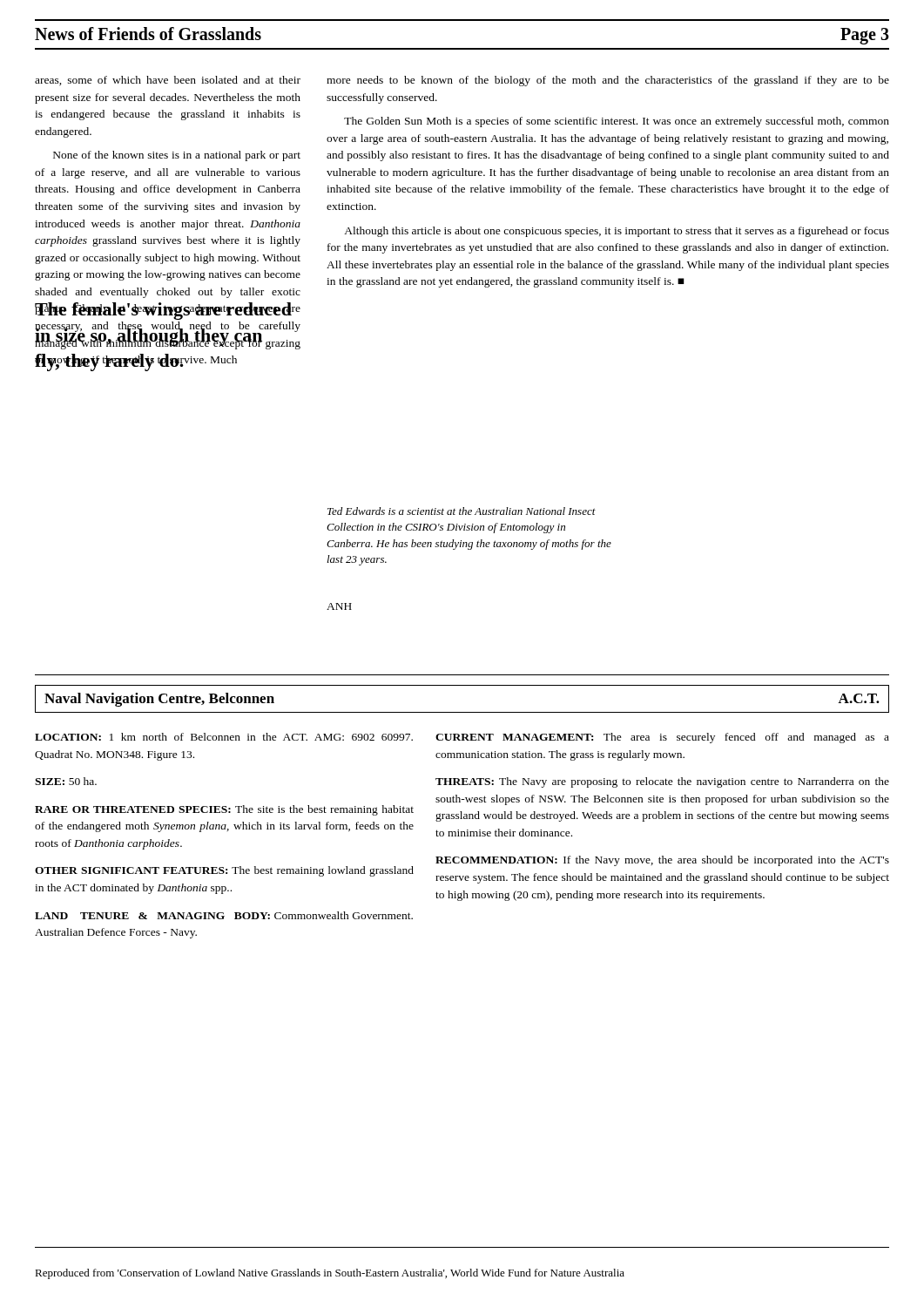Find the text block containing "OTHER SIGNIFICANT FEATURES:"

click(x=224, y=879)
